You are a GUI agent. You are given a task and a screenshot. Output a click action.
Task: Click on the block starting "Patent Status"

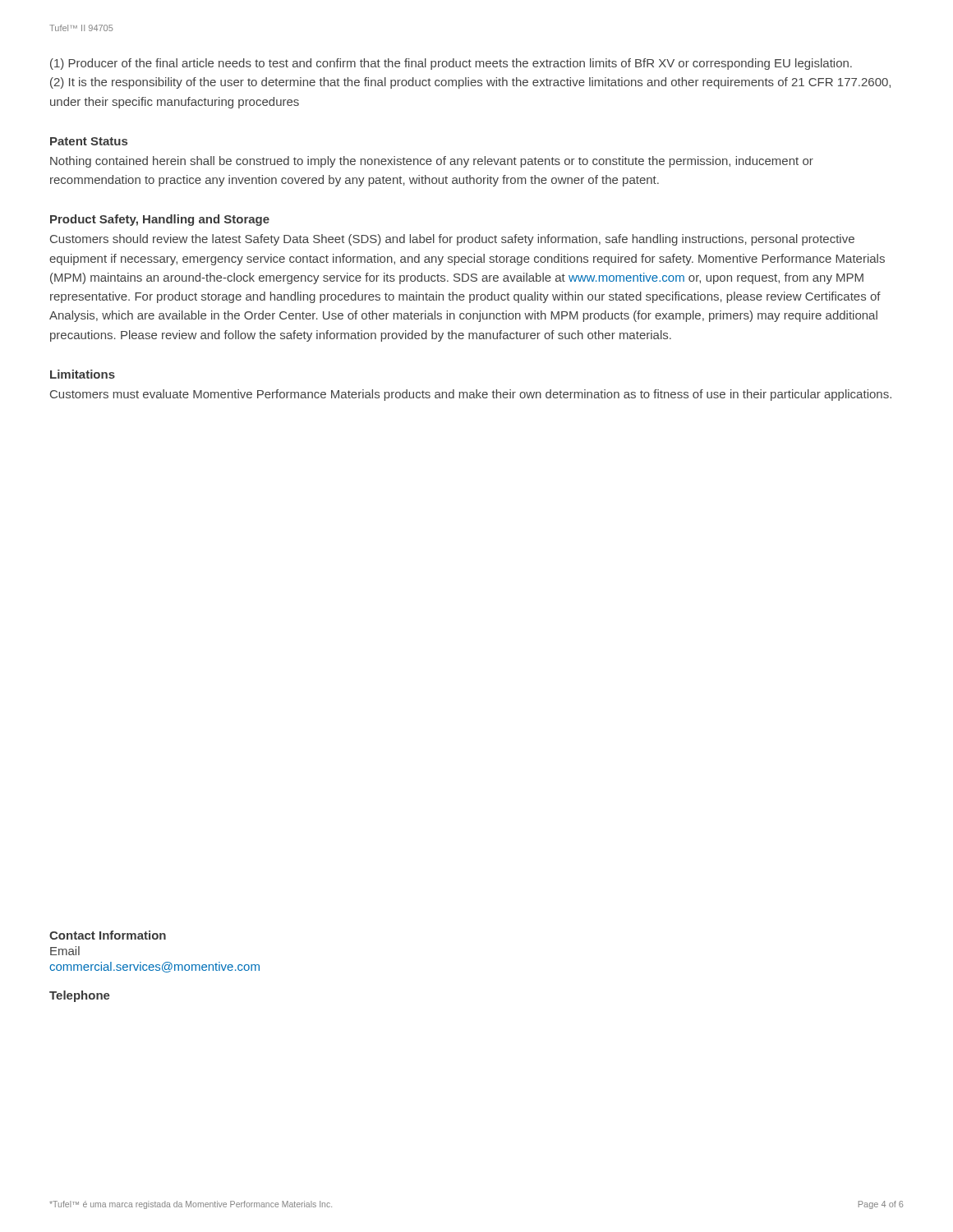pos(89,141)
